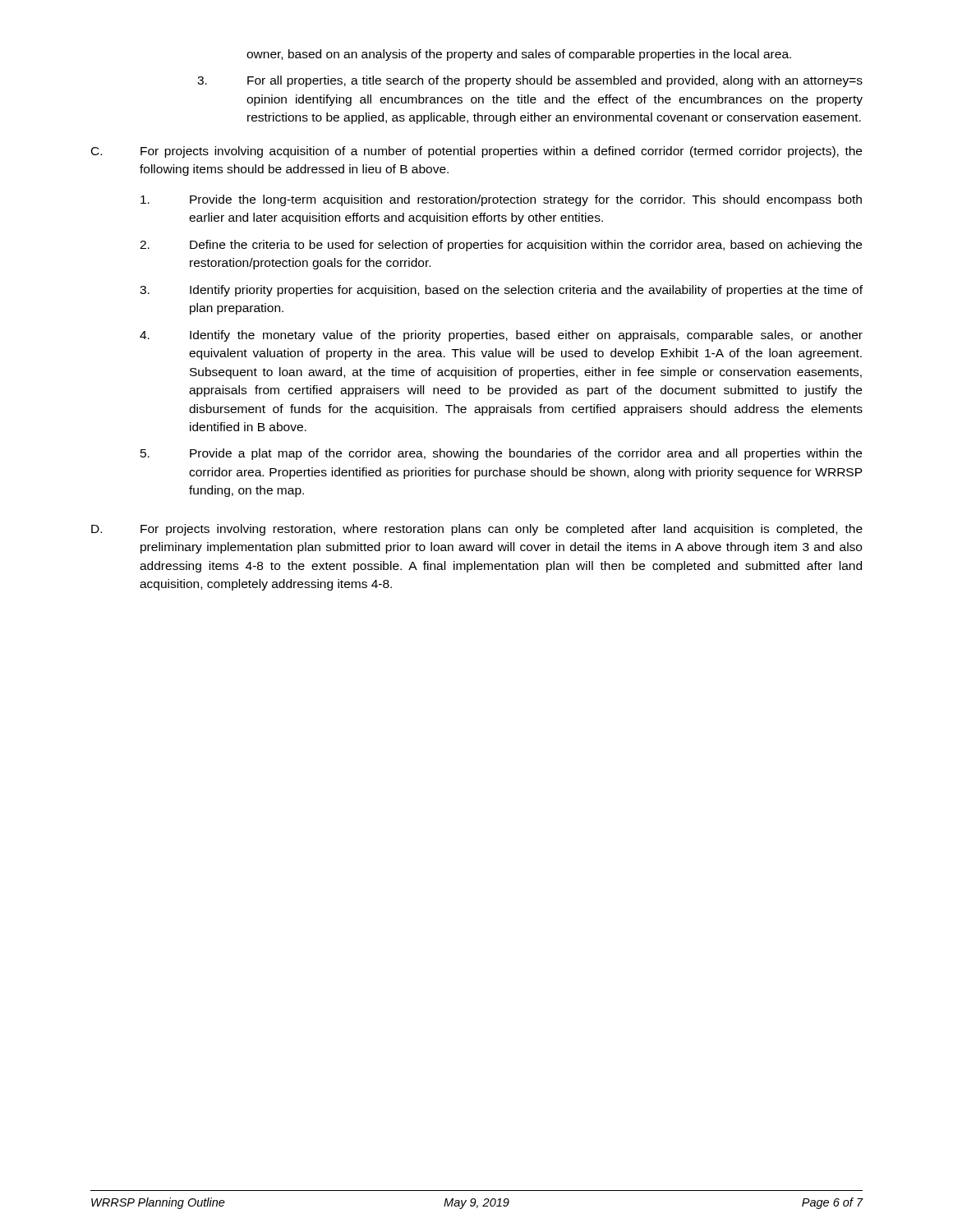Click the passage that begins "3. Identify priority properties for"
The width and height of the screenshot is (953, 1232).
click(501, 299)
